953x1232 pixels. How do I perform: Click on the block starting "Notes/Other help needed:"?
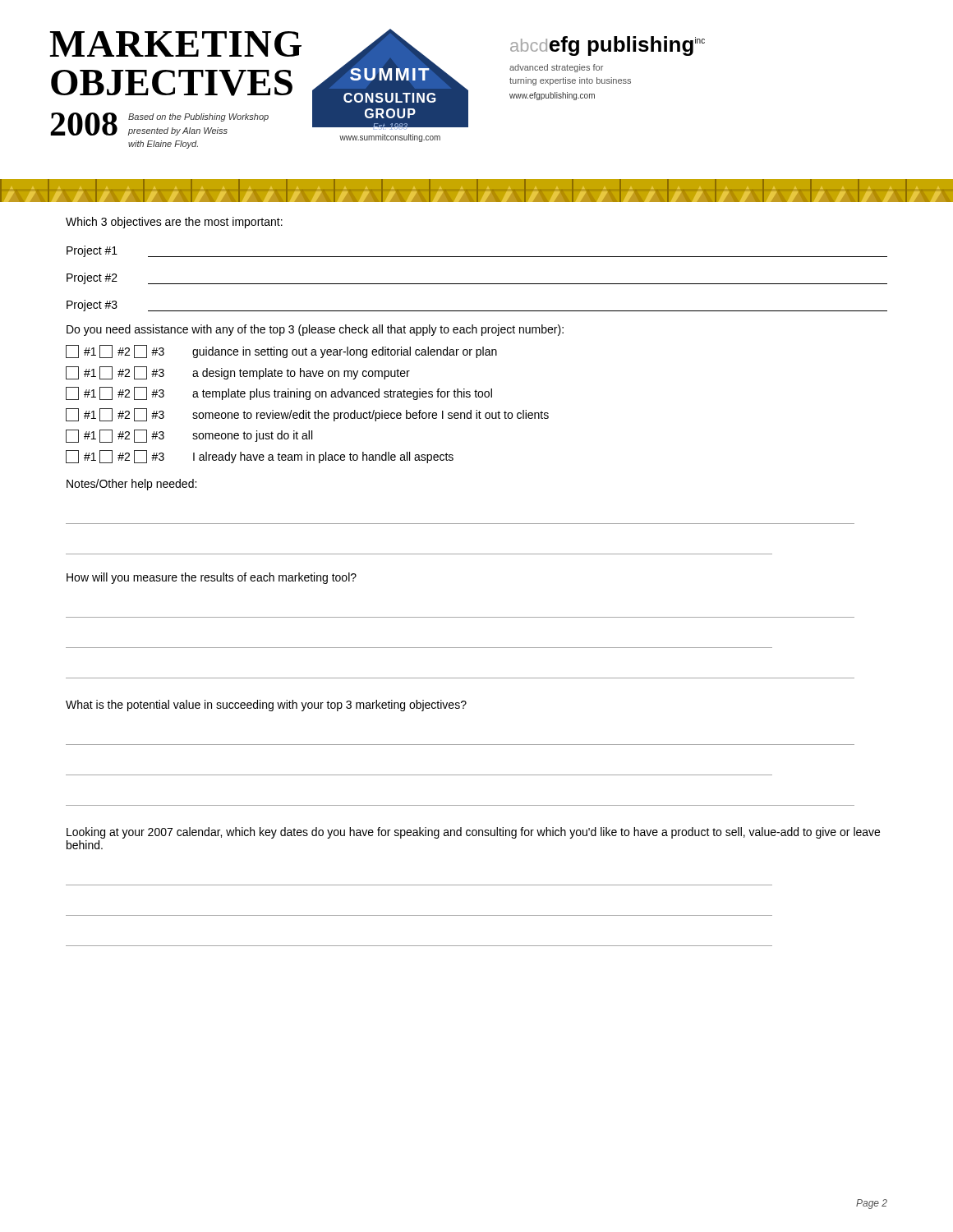tap(132, 483)
